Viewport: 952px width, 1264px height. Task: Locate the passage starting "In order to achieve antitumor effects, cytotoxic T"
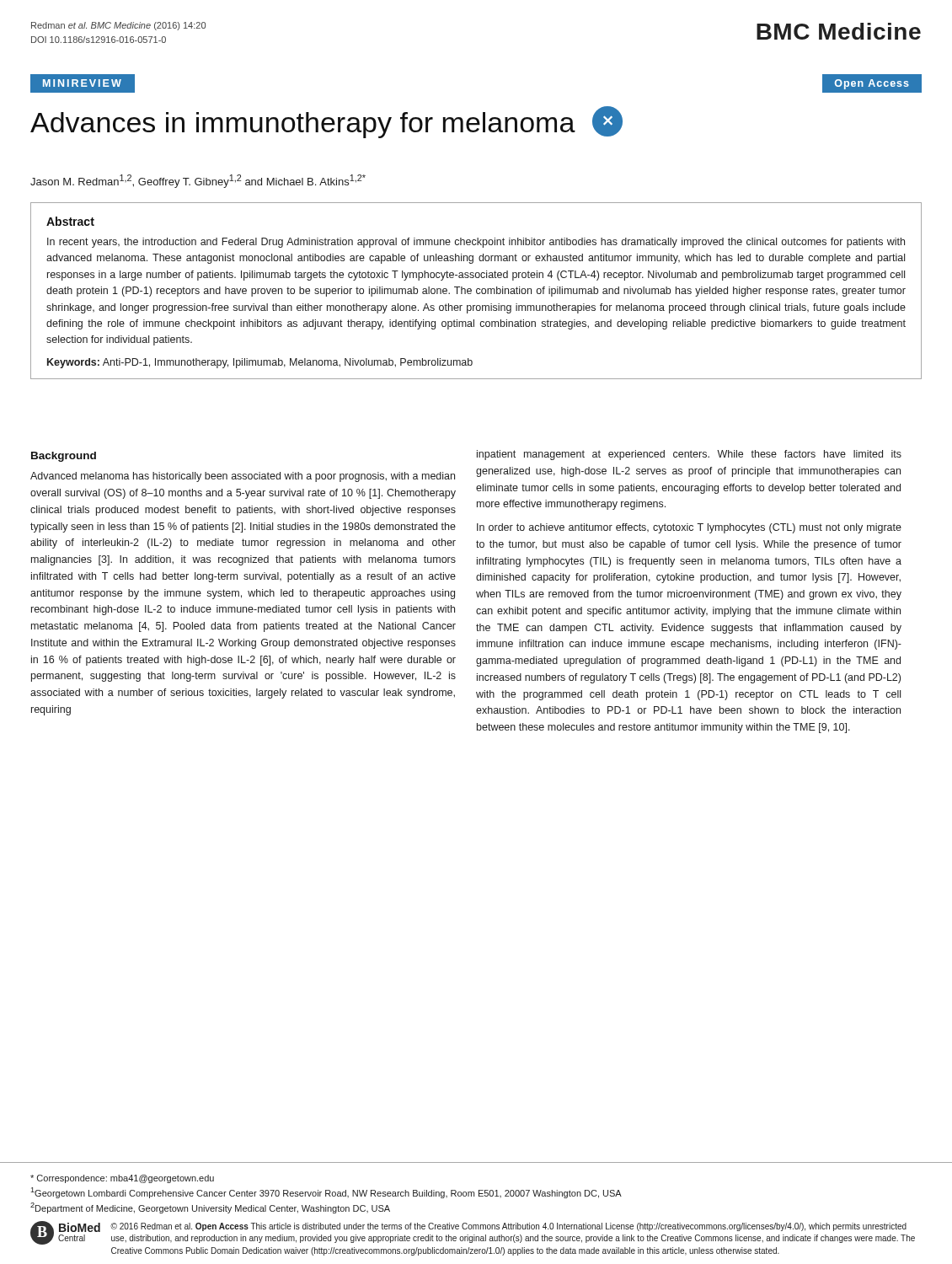[689, 627]
